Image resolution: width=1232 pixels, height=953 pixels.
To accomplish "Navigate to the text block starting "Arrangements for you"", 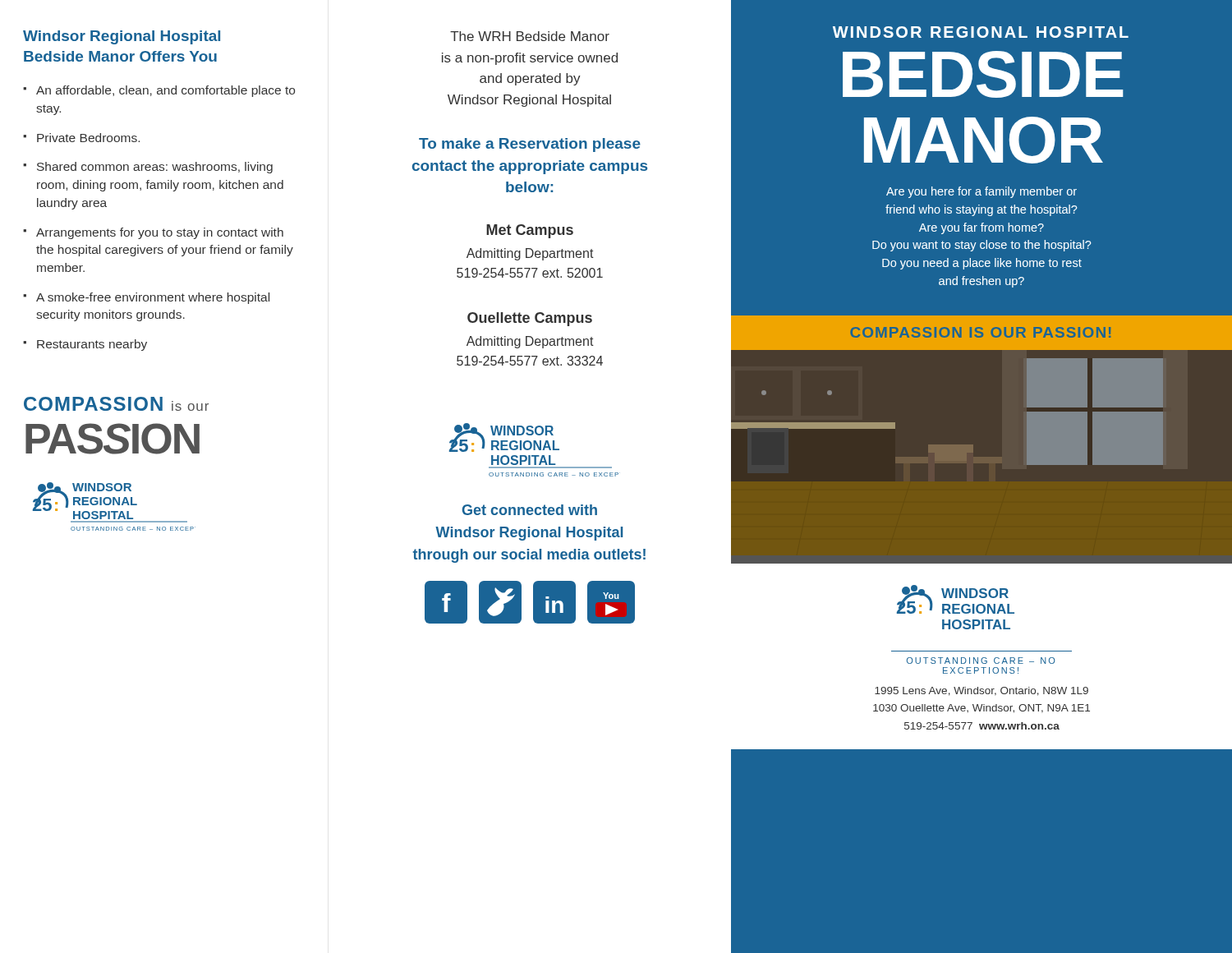I will (165, 249).
